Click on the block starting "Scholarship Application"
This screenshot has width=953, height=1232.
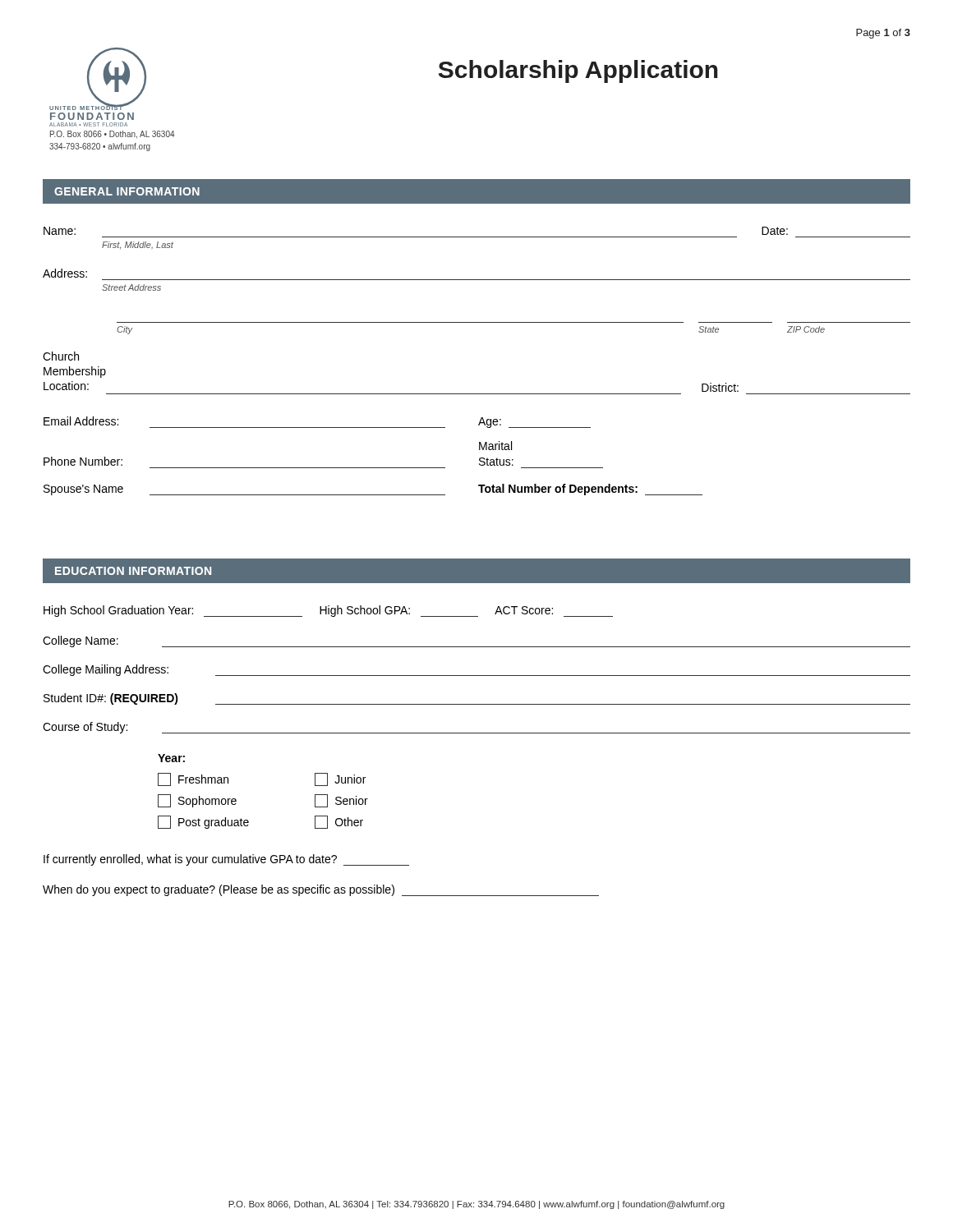point(578,69)
